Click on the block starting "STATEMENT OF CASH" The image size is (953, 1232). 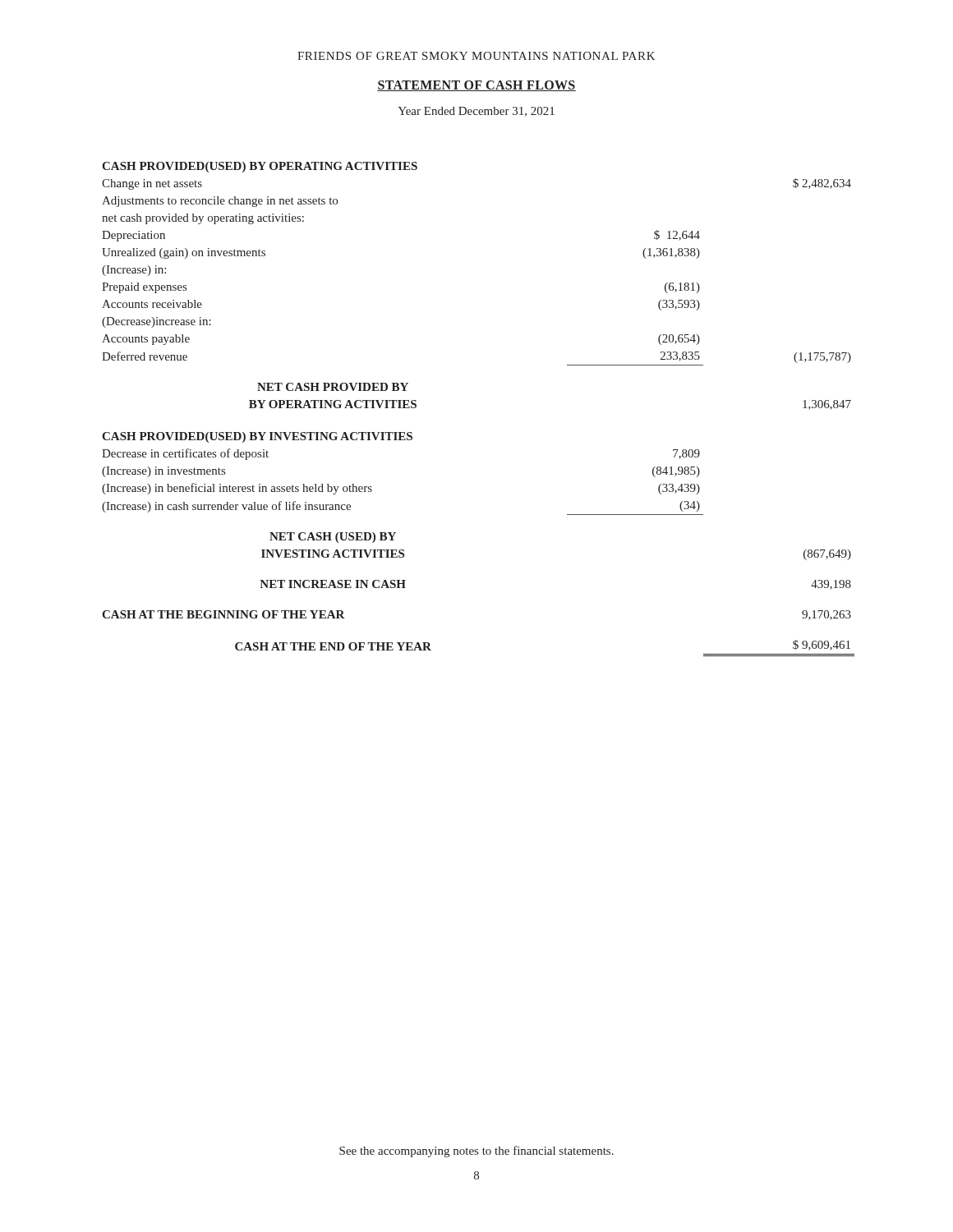[476, 85]
